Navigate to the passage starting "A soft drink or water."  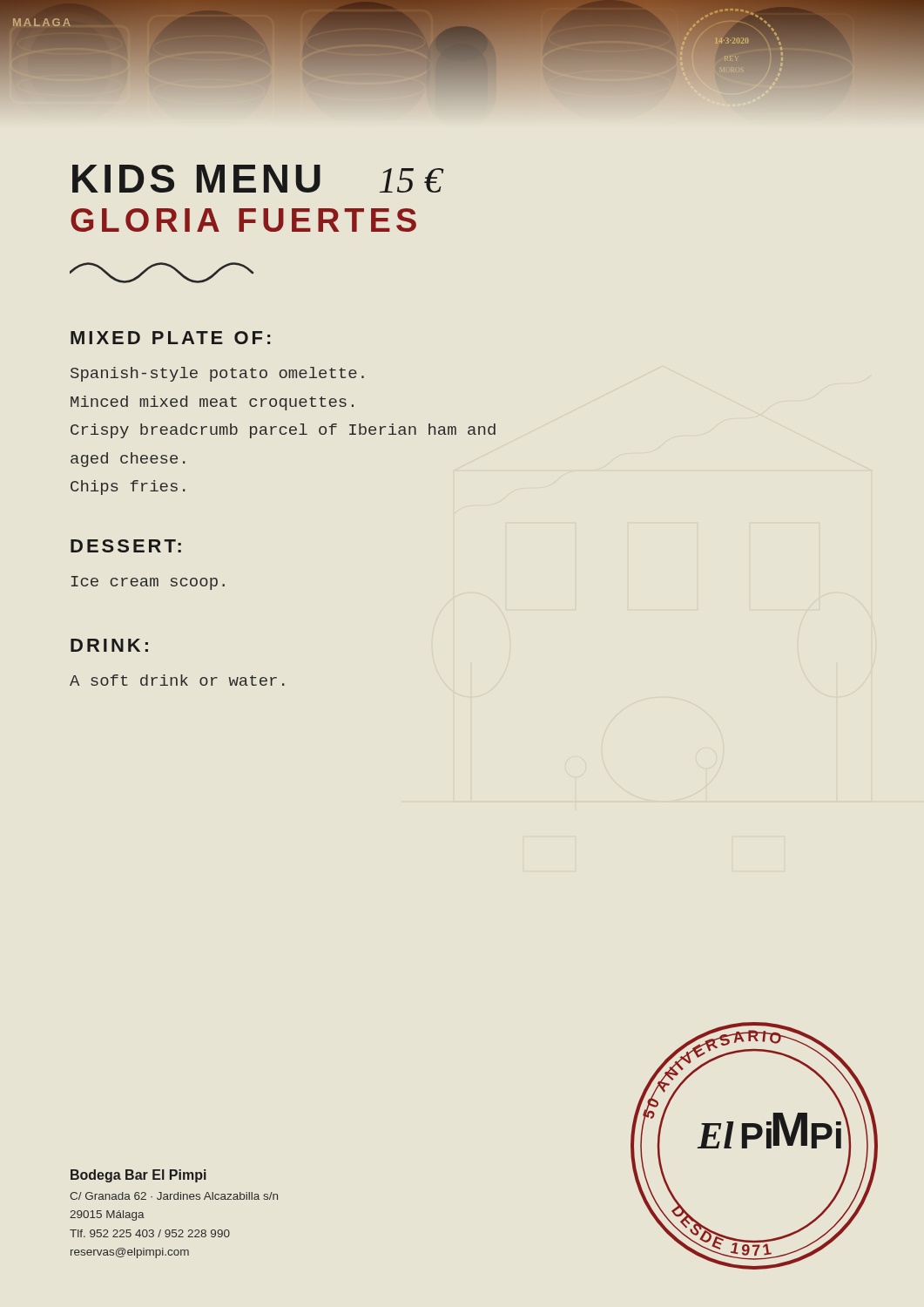179,681
